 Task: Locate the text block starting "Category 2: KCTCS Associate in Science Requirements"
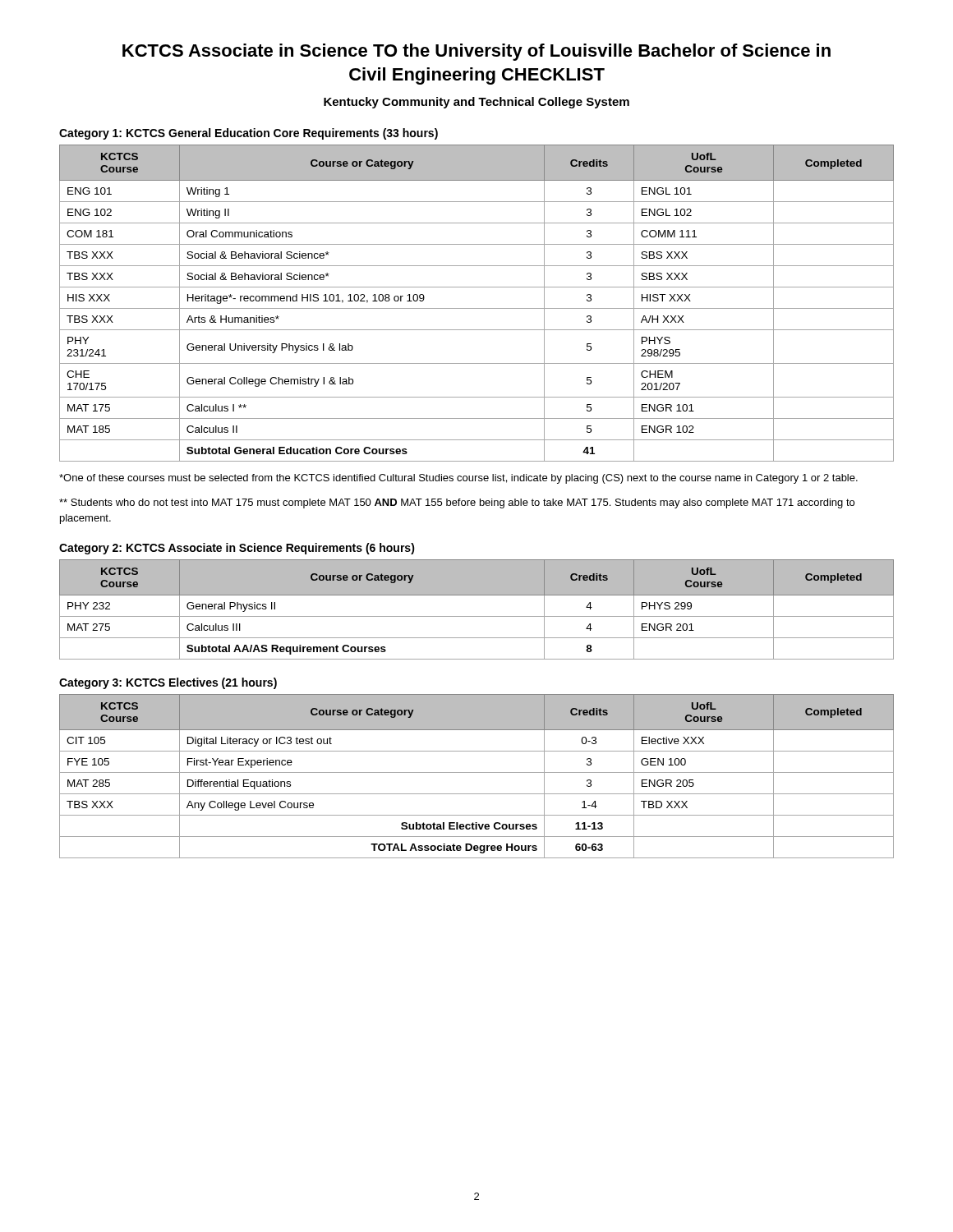(237, 548)
